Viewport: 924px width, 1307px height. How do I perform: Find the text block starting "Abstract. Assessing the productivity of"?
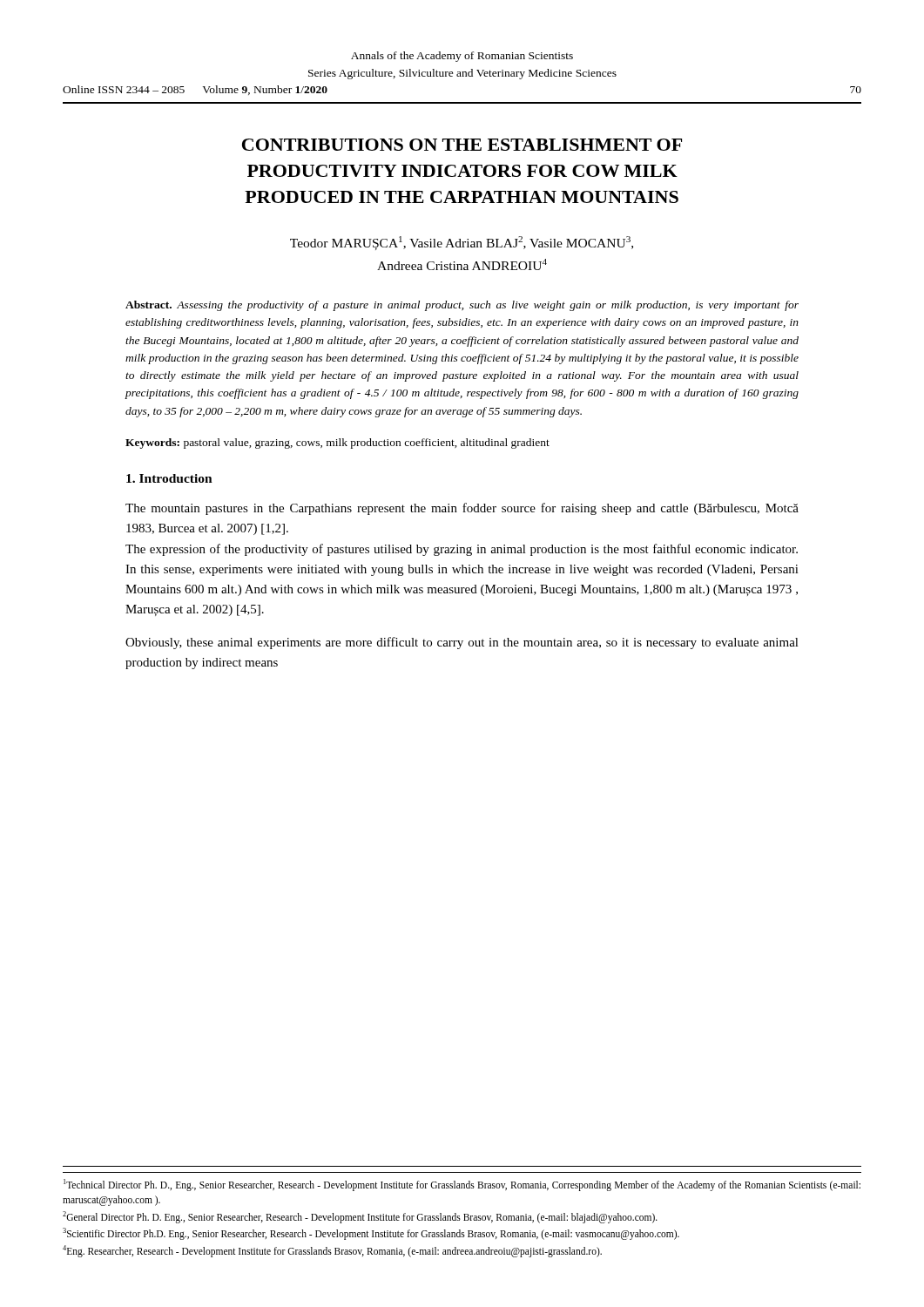462,358
